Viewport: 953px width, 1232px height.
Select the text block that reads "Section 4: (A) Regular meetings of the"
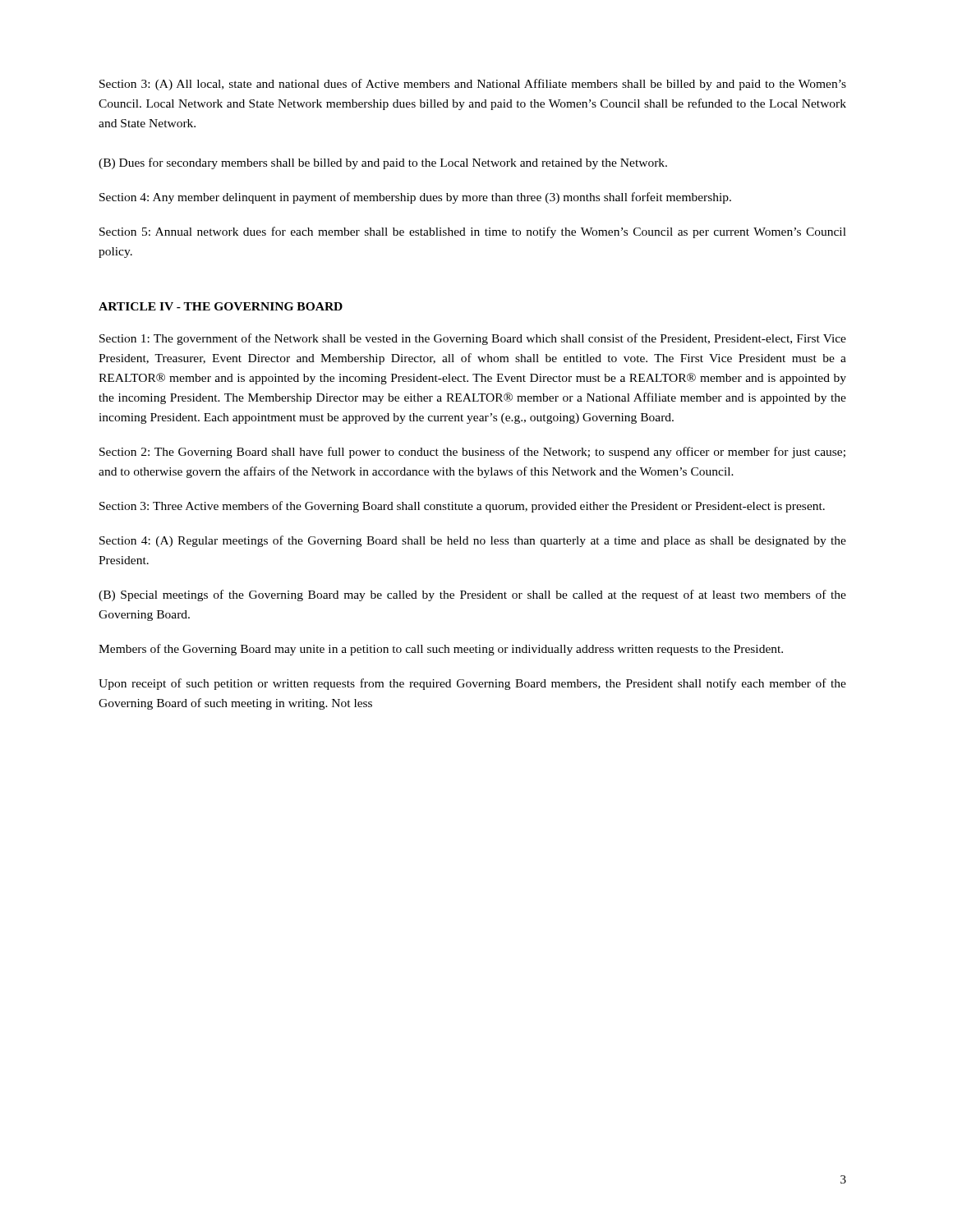tap(472, 550)
